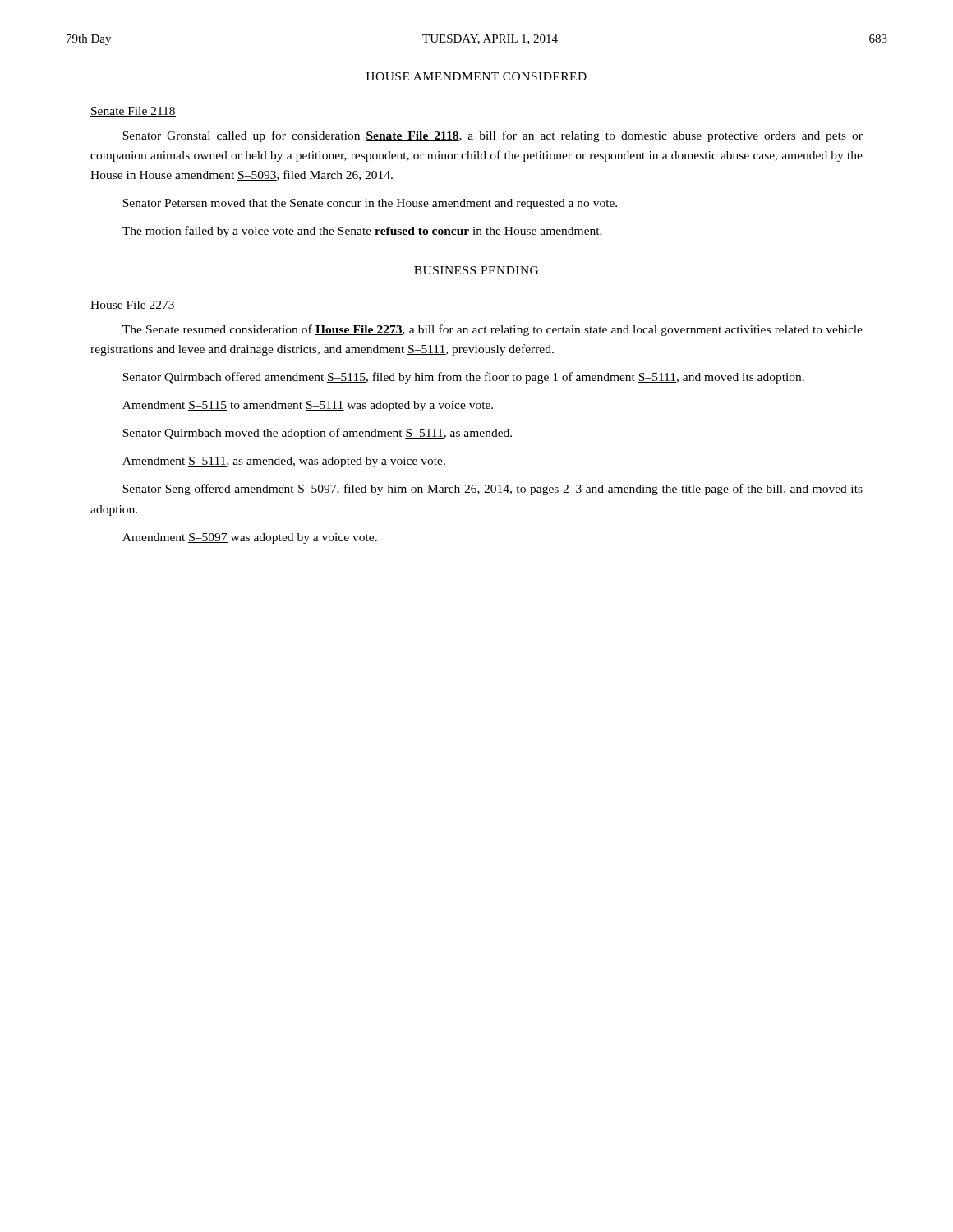
Task: Click the passage that begins "Senator Quirmbach offered amendment S–5115, filed by"
Action: point(464,377)
